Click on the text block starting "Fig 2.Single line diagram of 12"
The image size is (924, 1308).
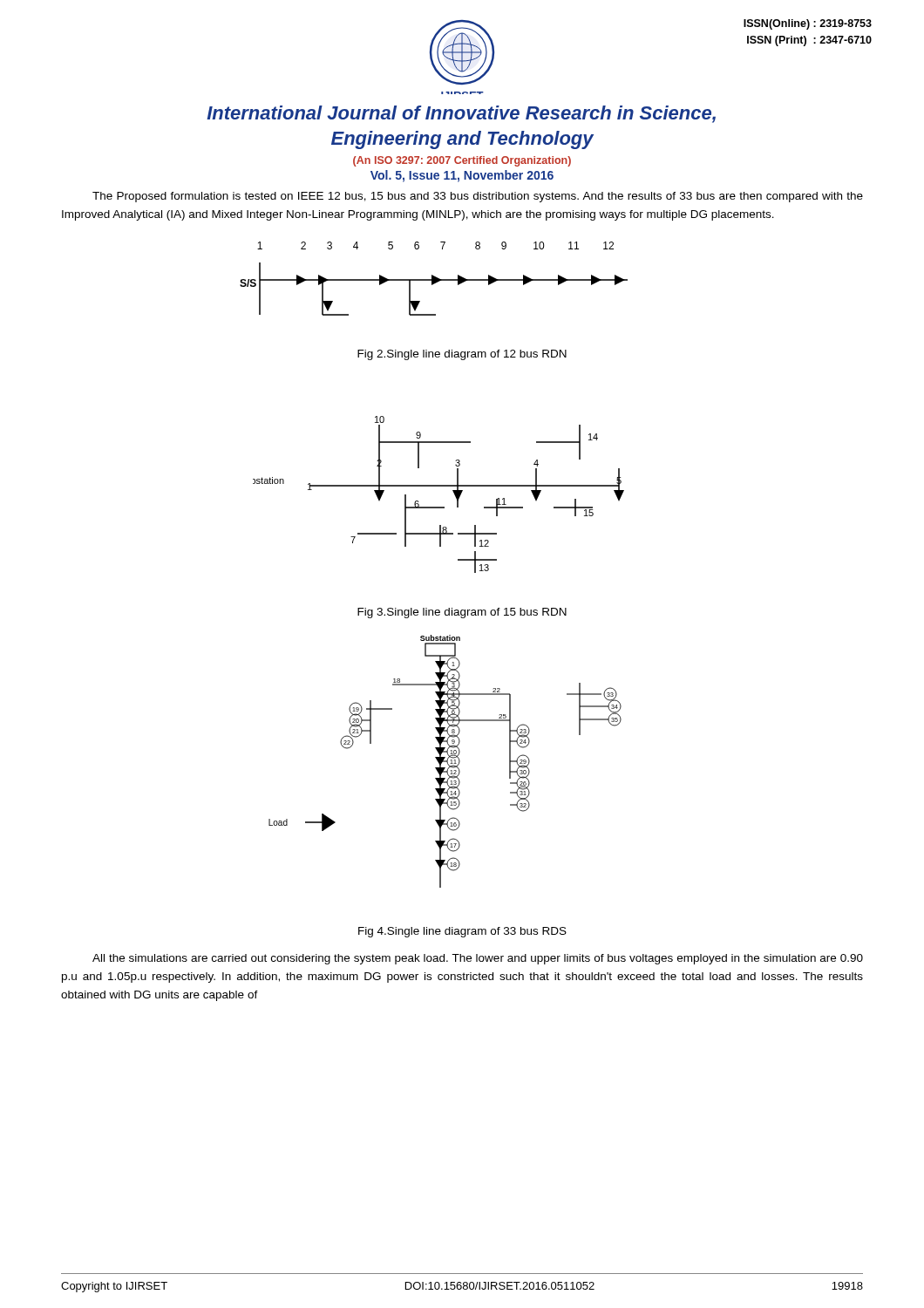tap(462, 353)
